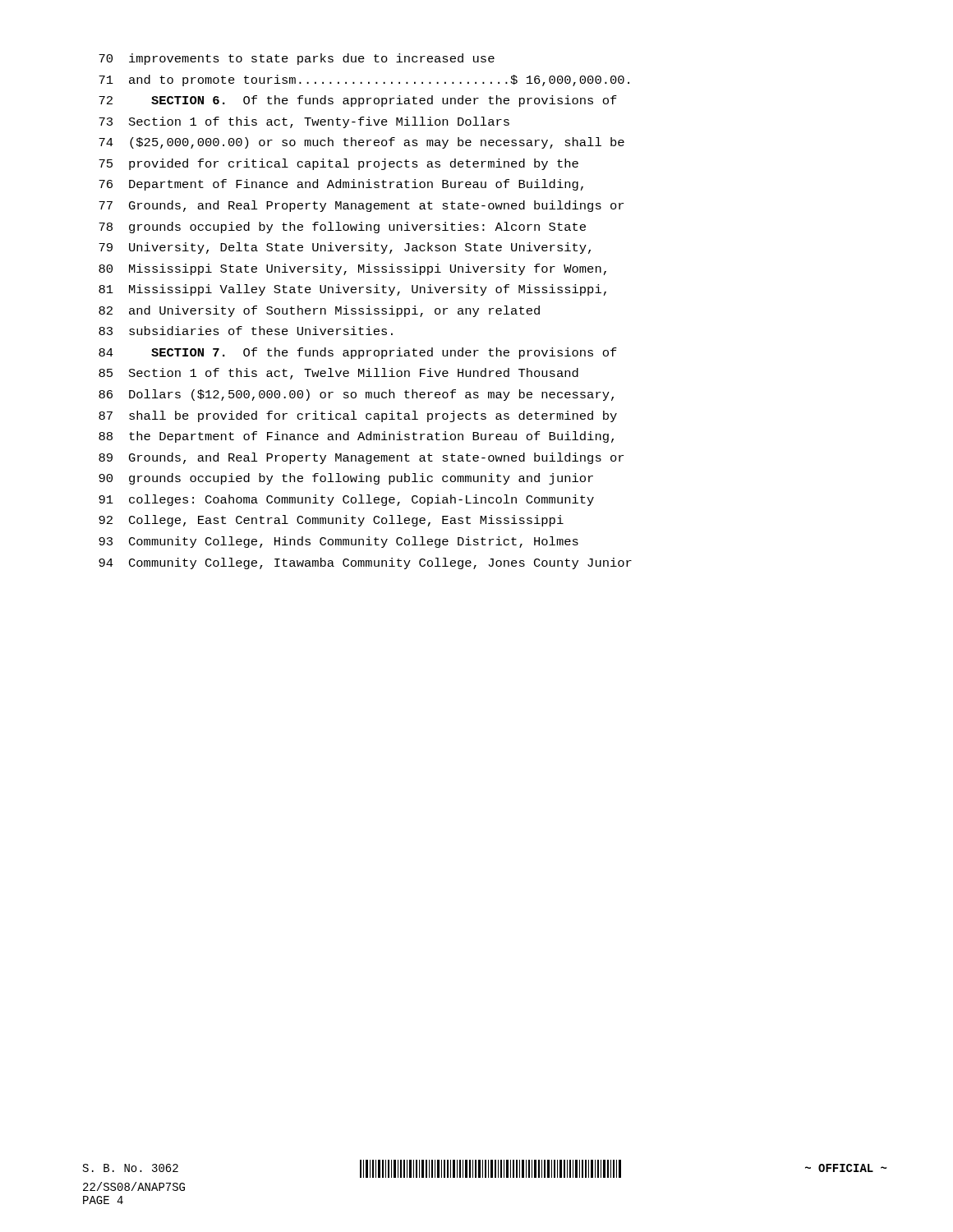Click the passage that begins "88the Department of Finance"

(x=350, y=438)
